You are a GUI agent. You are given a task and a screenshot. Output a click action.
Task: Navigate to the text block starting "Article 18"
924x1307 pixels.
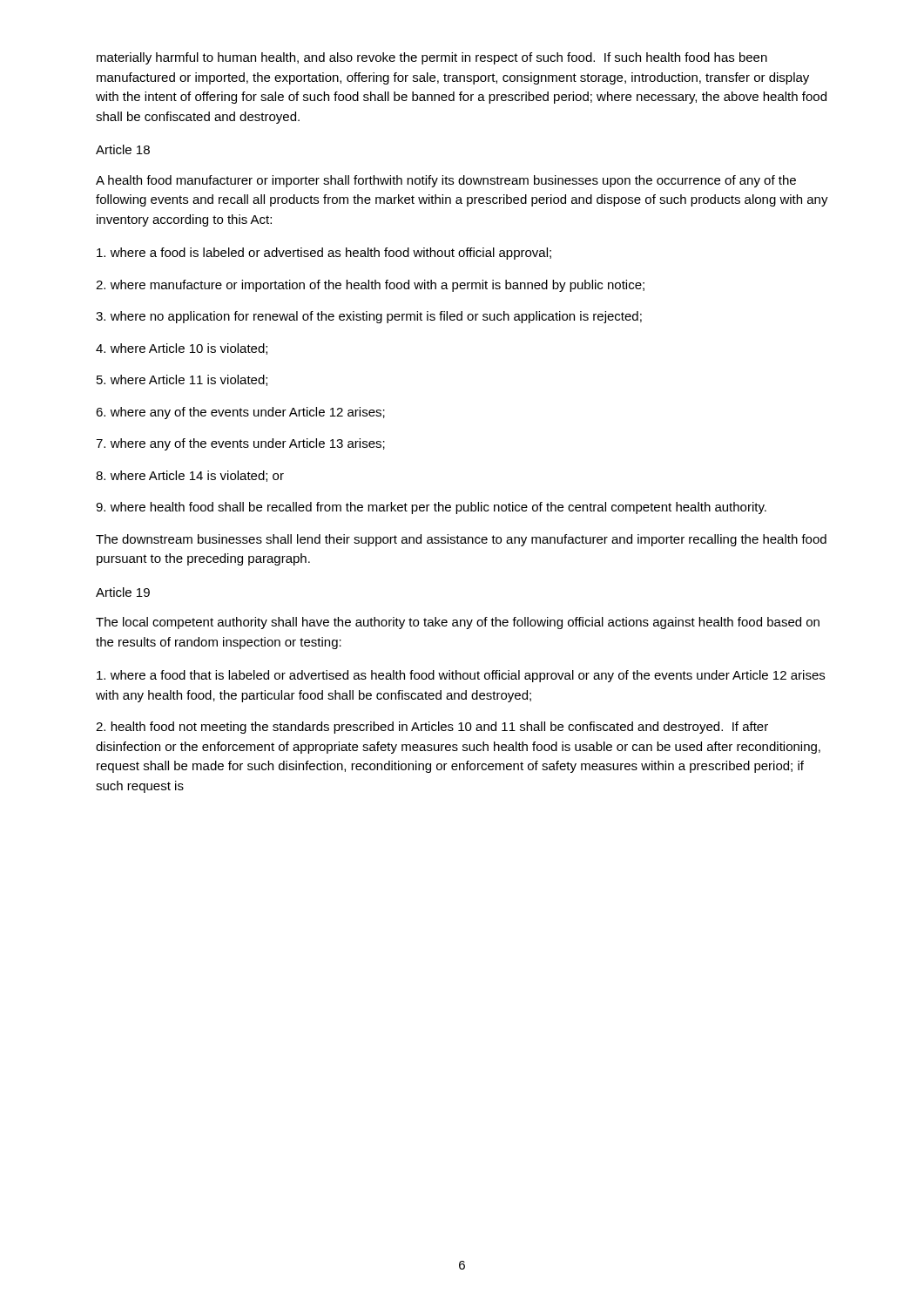pos(123,149)
